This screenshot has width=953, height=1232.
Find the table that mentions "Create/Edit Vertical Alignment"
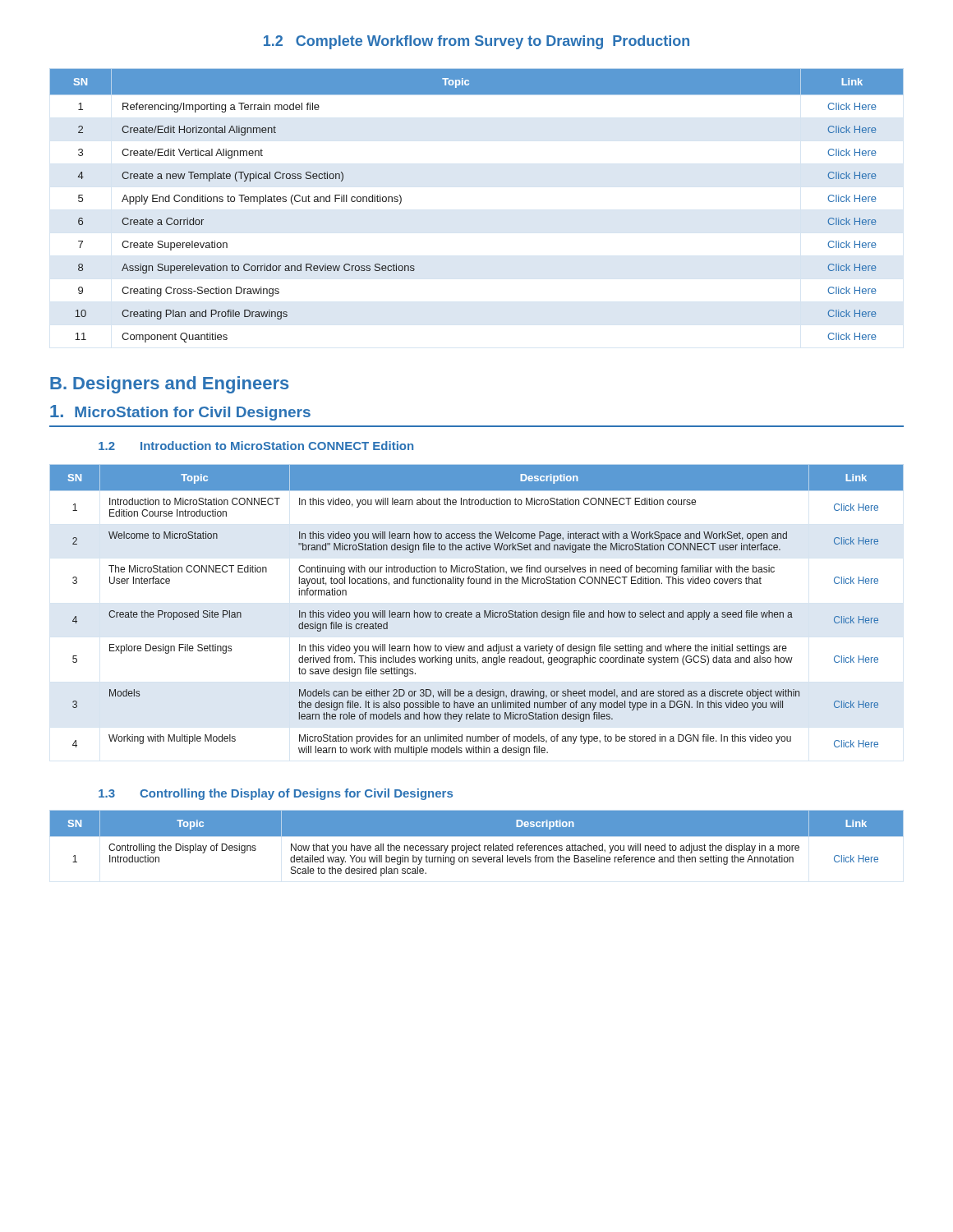[x=476, y=208]
